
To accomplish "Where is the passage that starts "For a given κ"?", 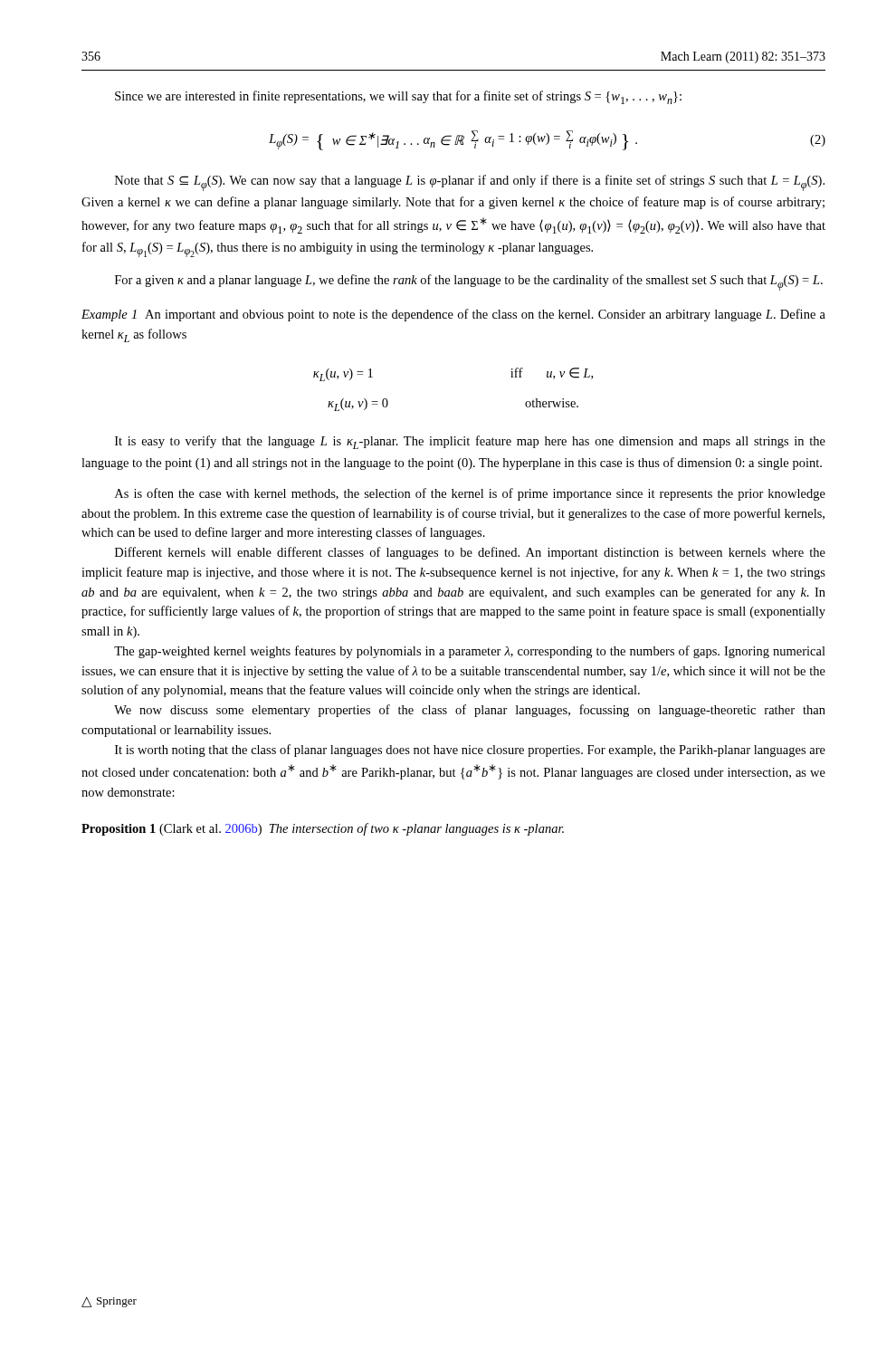I will pos(453,282).
